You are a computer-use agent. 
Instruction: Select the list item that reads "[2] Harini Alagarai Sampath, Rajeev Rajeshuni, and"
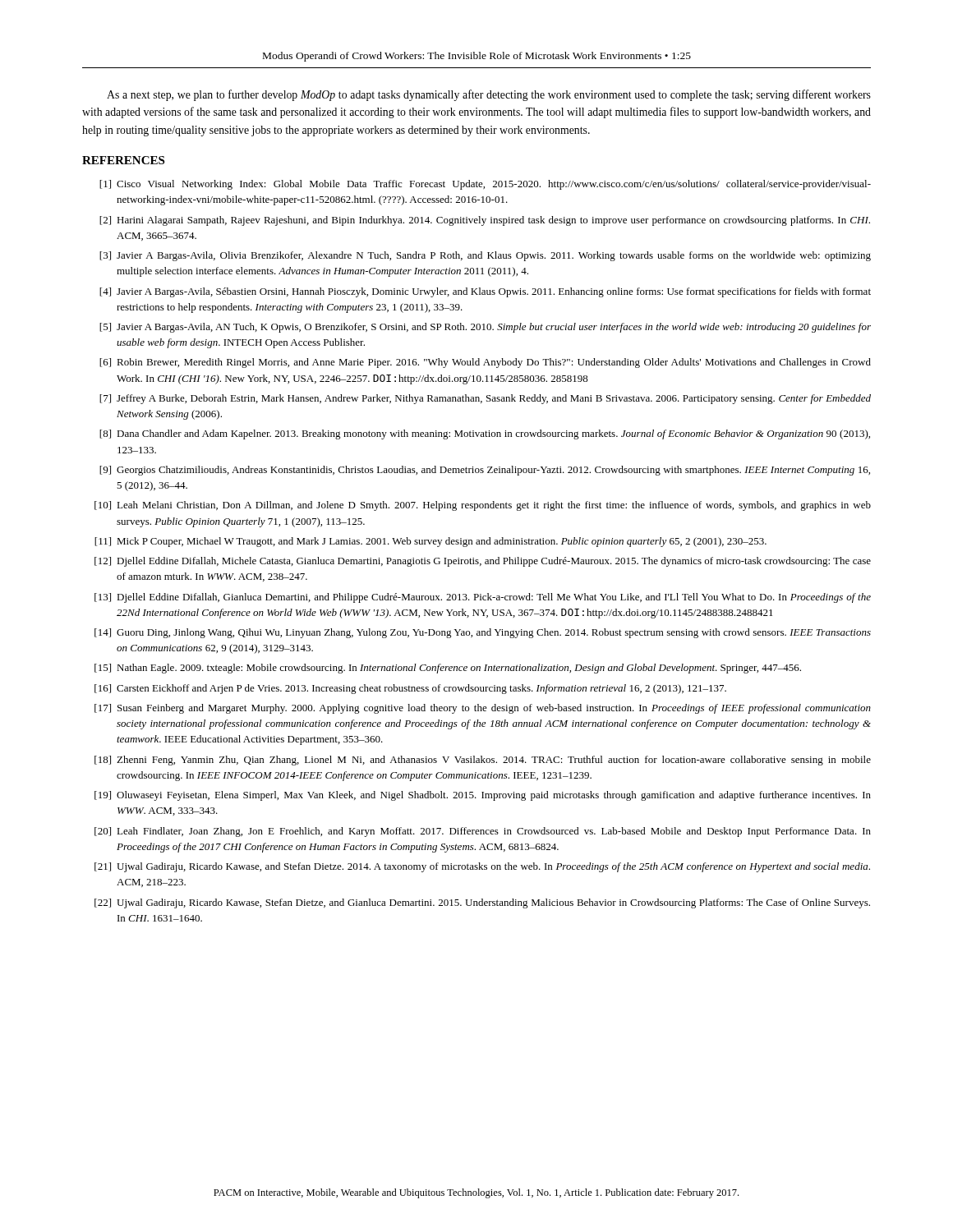coord(476,227)
